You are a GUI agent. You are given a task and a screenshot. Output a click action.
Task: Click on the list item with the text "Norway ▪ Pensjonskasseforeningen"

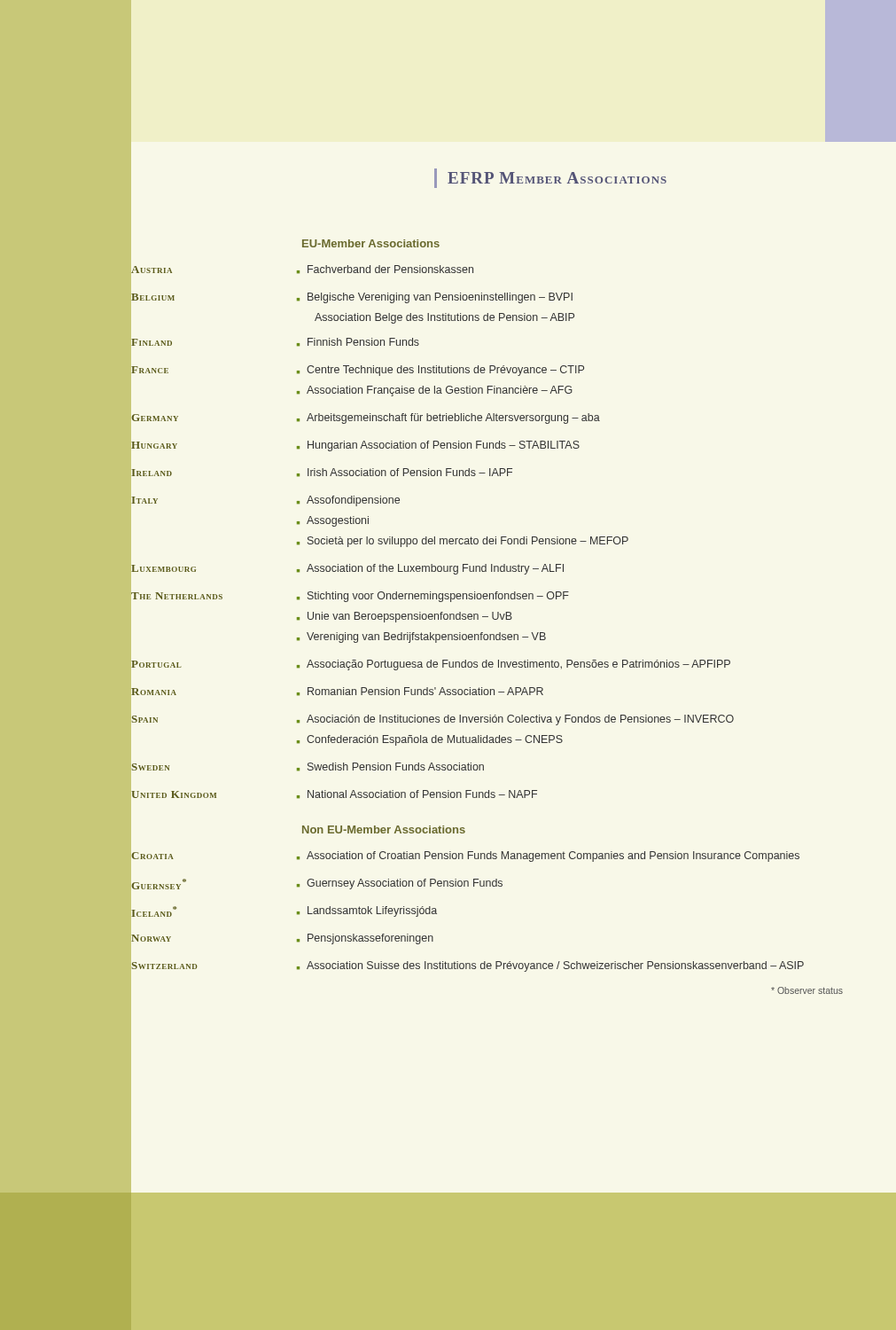[x=141, y=939]
